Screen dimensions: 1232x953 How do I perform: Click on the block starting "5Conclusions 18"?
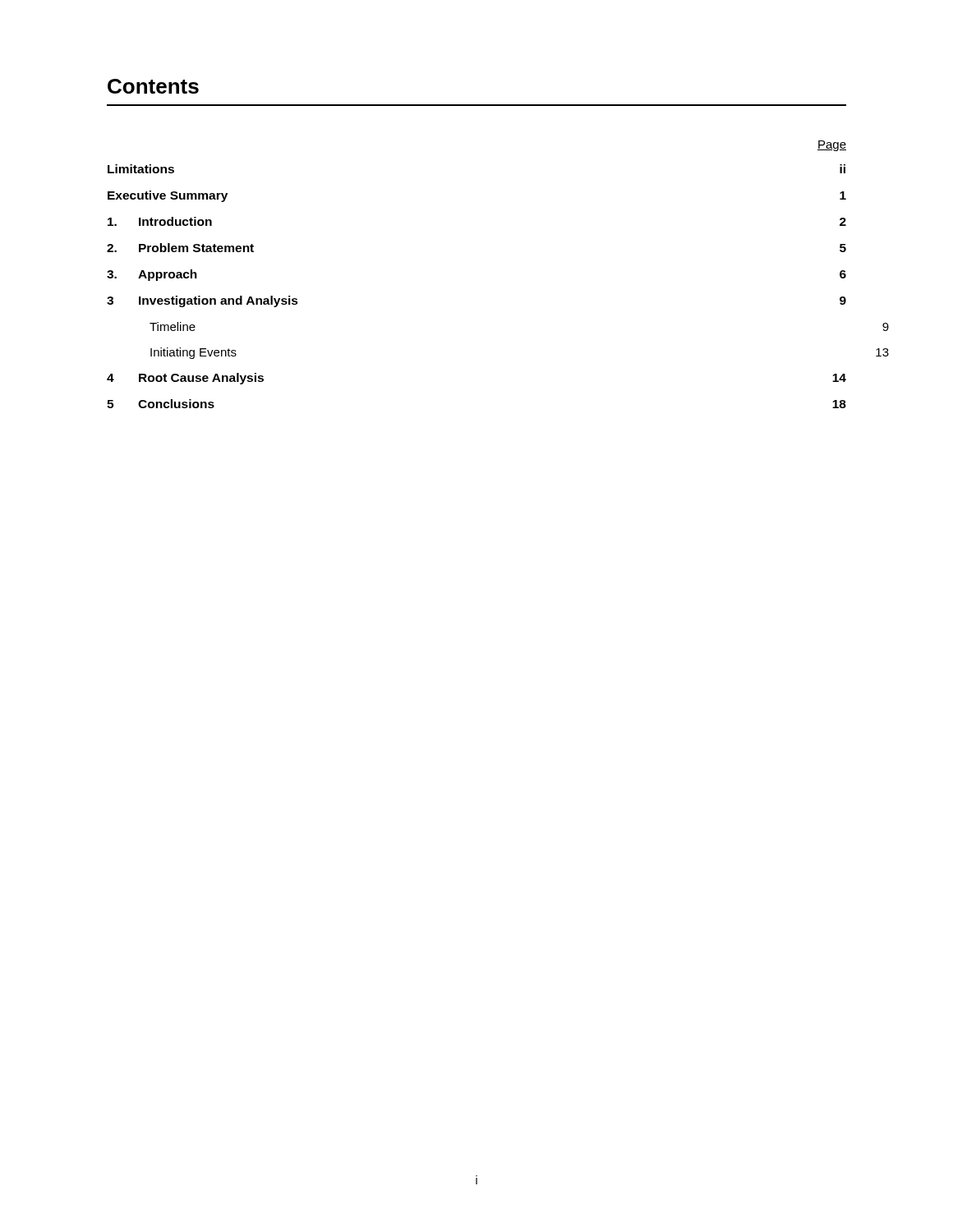[179, 404]
